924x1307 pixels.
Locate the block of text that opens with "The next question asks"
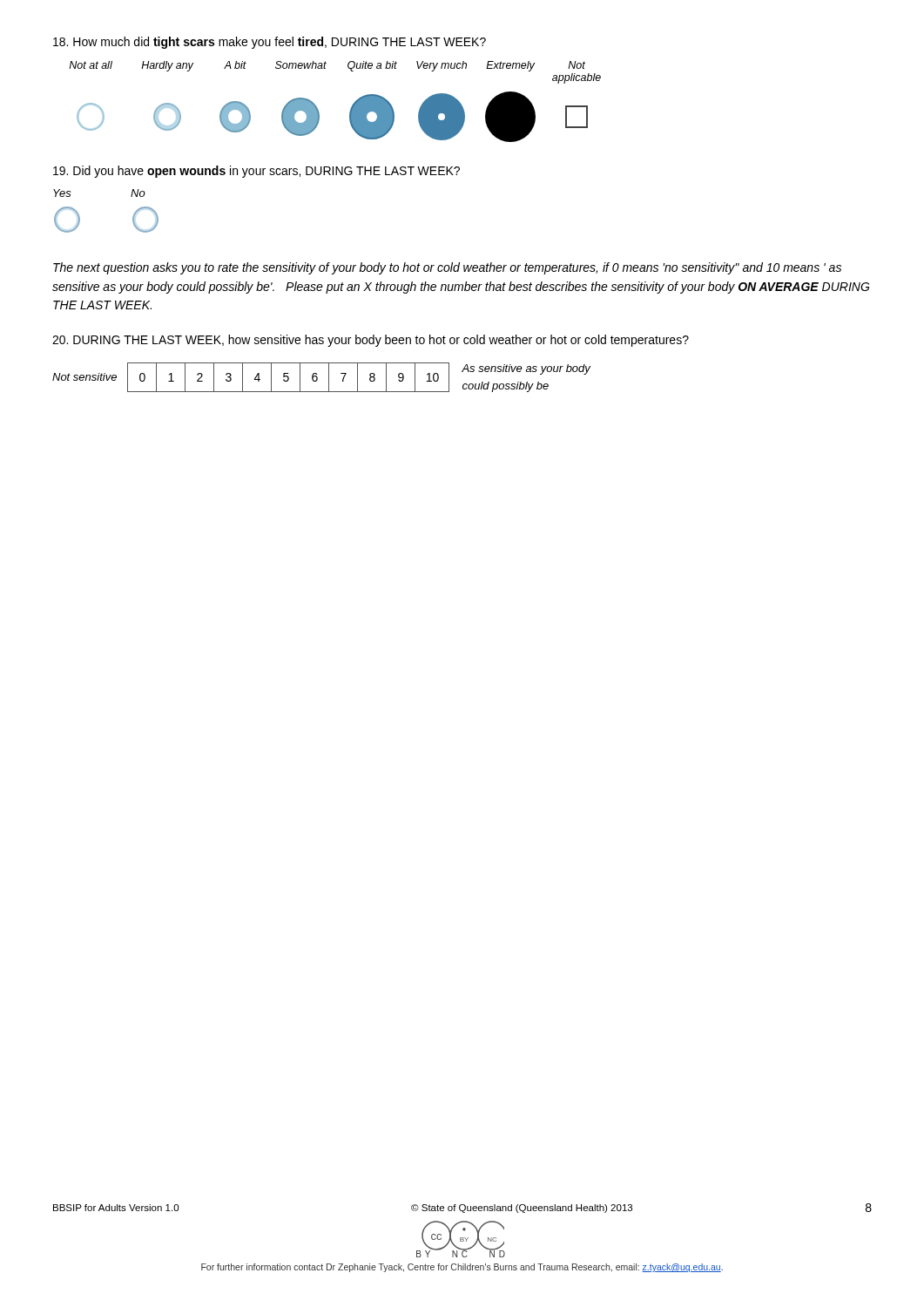pyautogui.click(x=461, y=286)
